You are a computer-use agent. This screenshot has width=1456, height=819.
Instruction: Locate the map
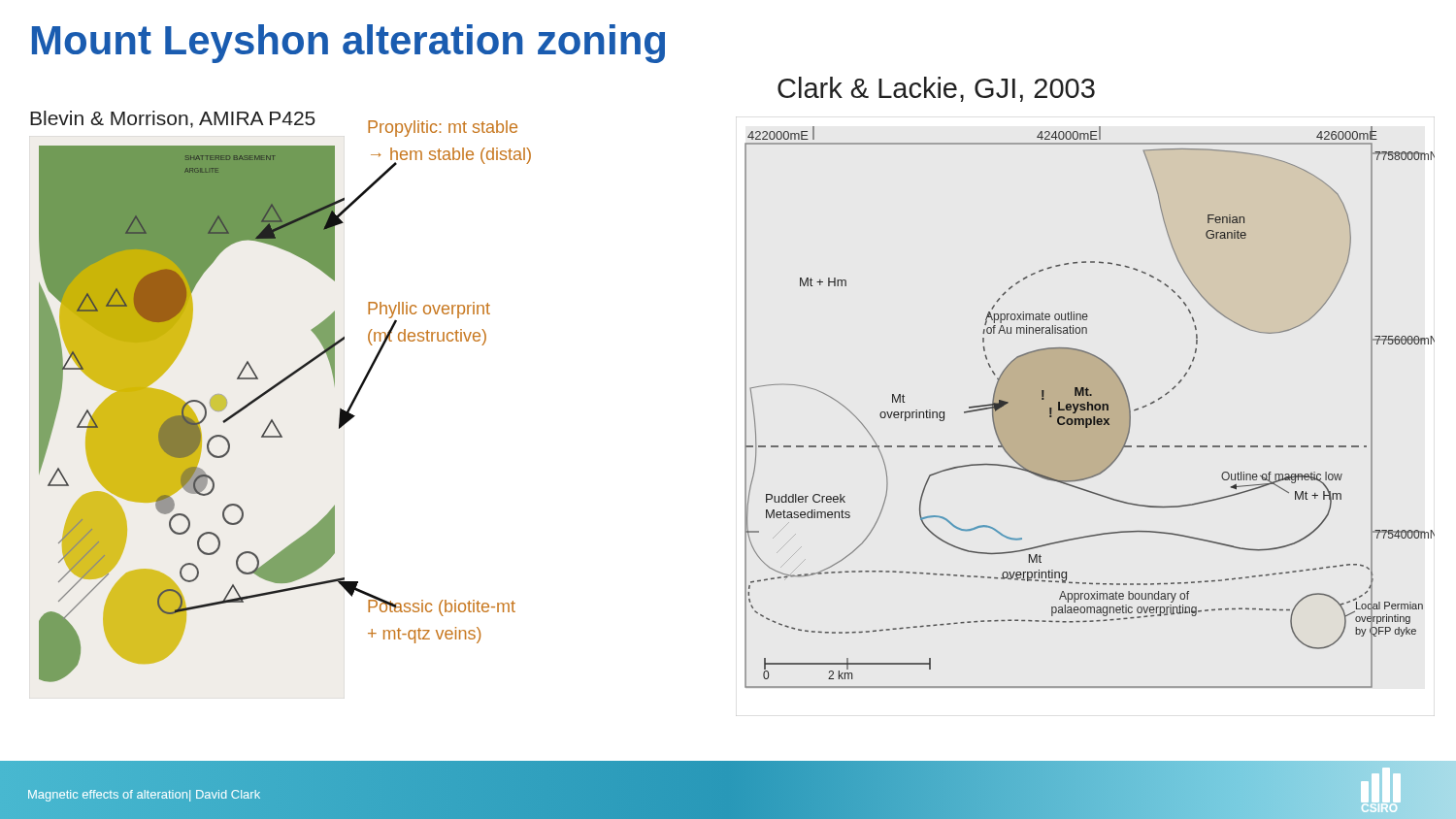point(1085,416)
